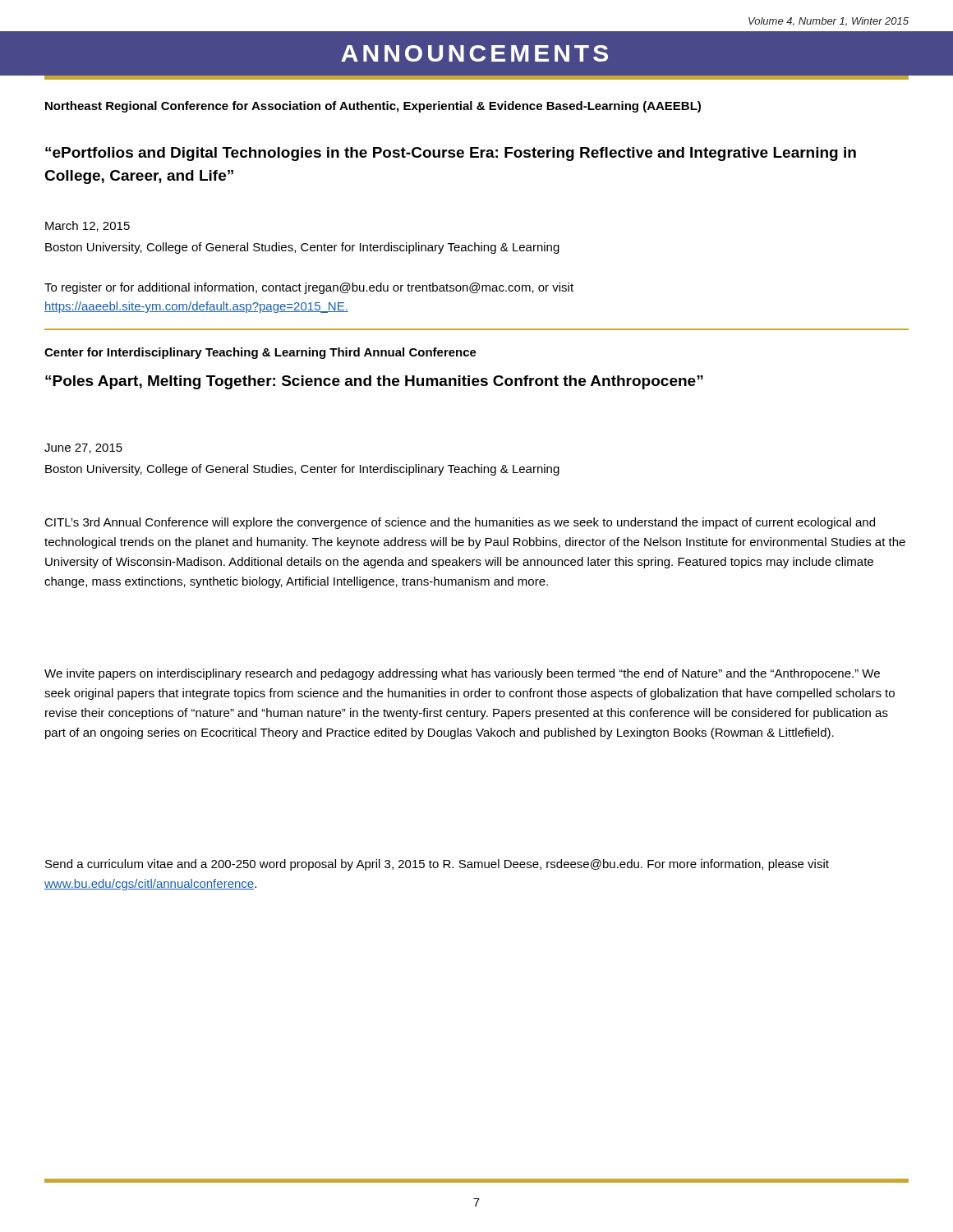The image size is (953, 1232).
Task: Click on the passage starting "To register or"
Action: click(309, 297)
